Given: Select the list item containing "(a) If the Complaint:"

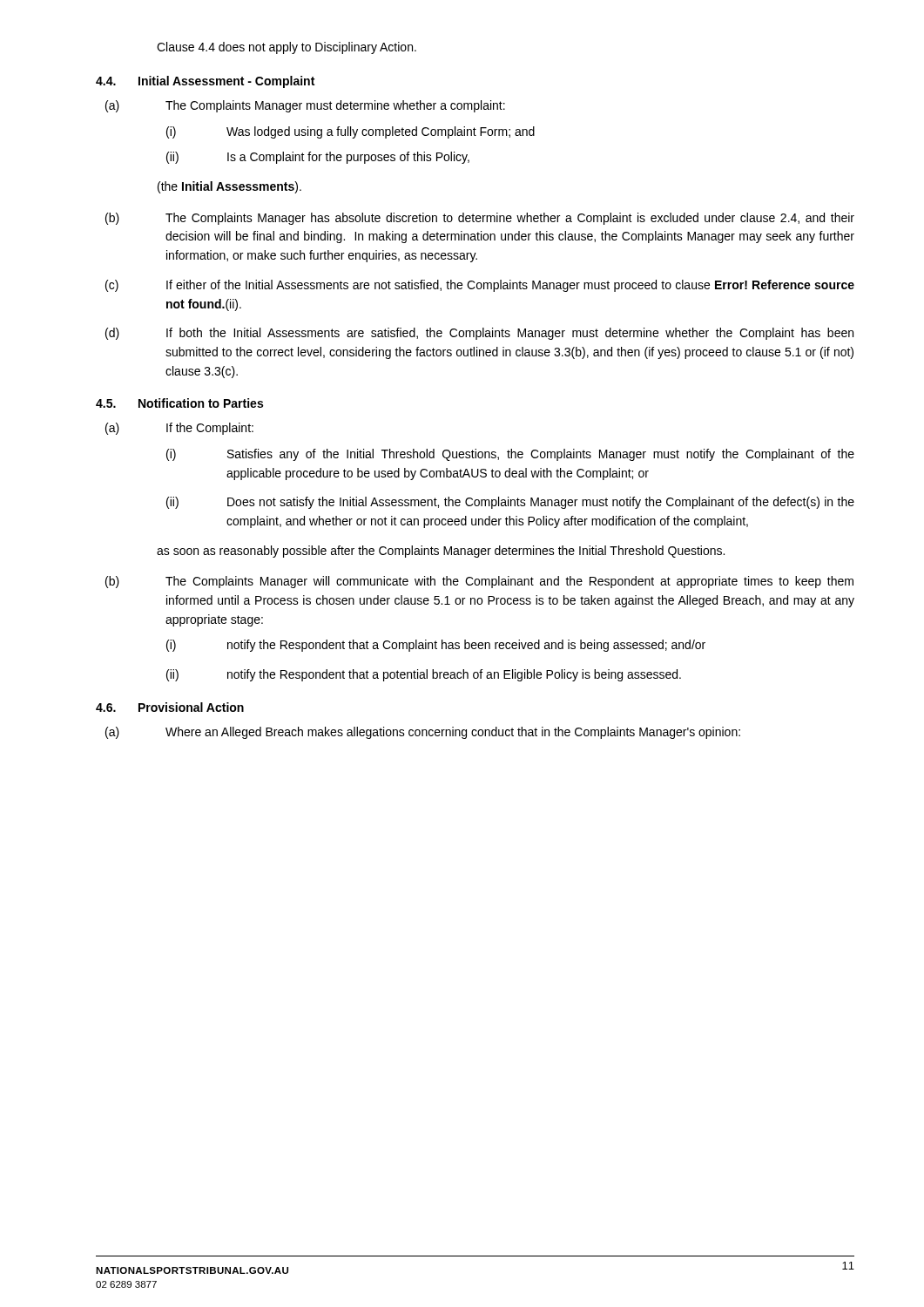Looking at the screenshot, I should click(x=179, y=429).
